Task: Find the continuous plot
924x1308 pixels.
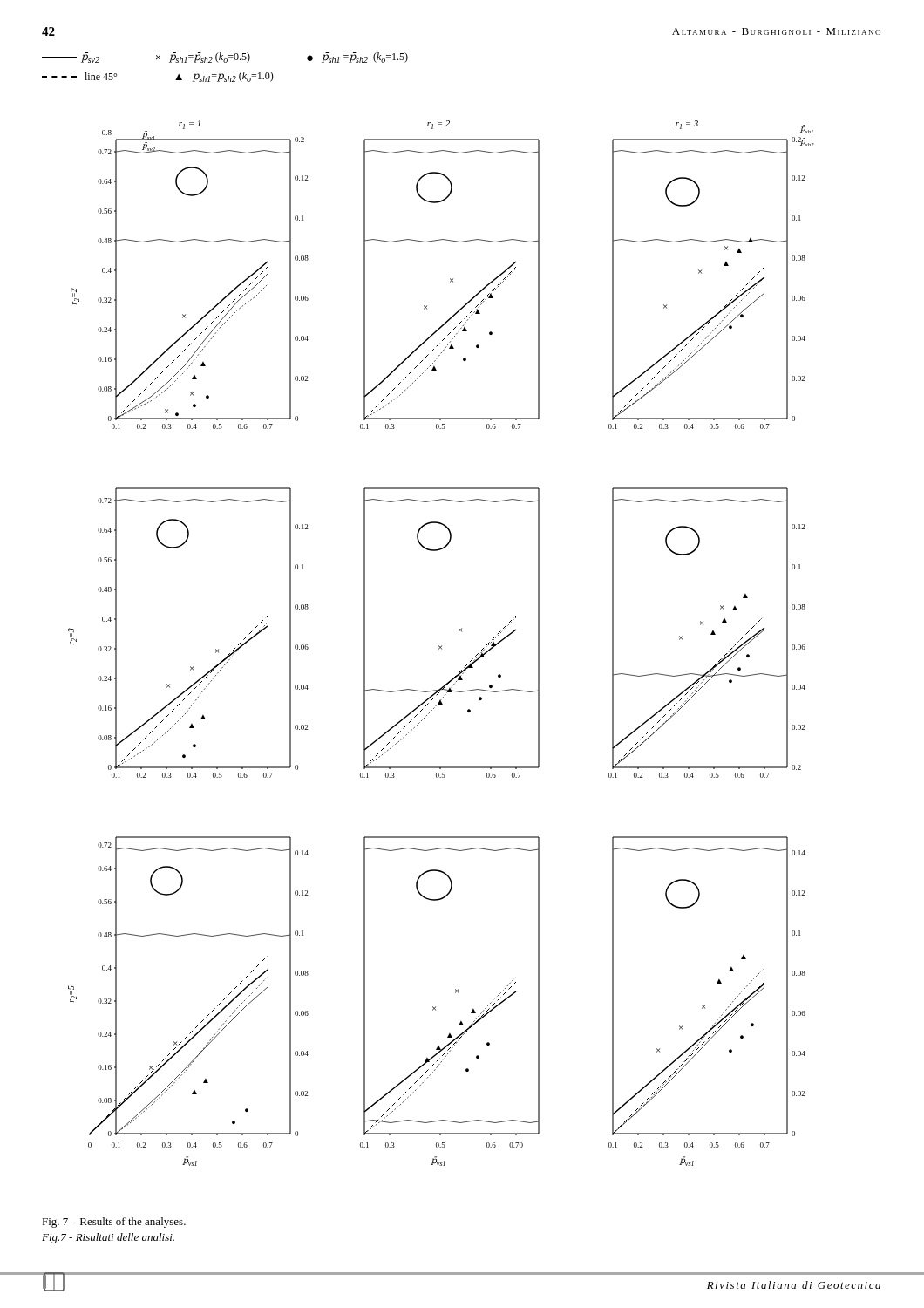Action: pos(452,661)
